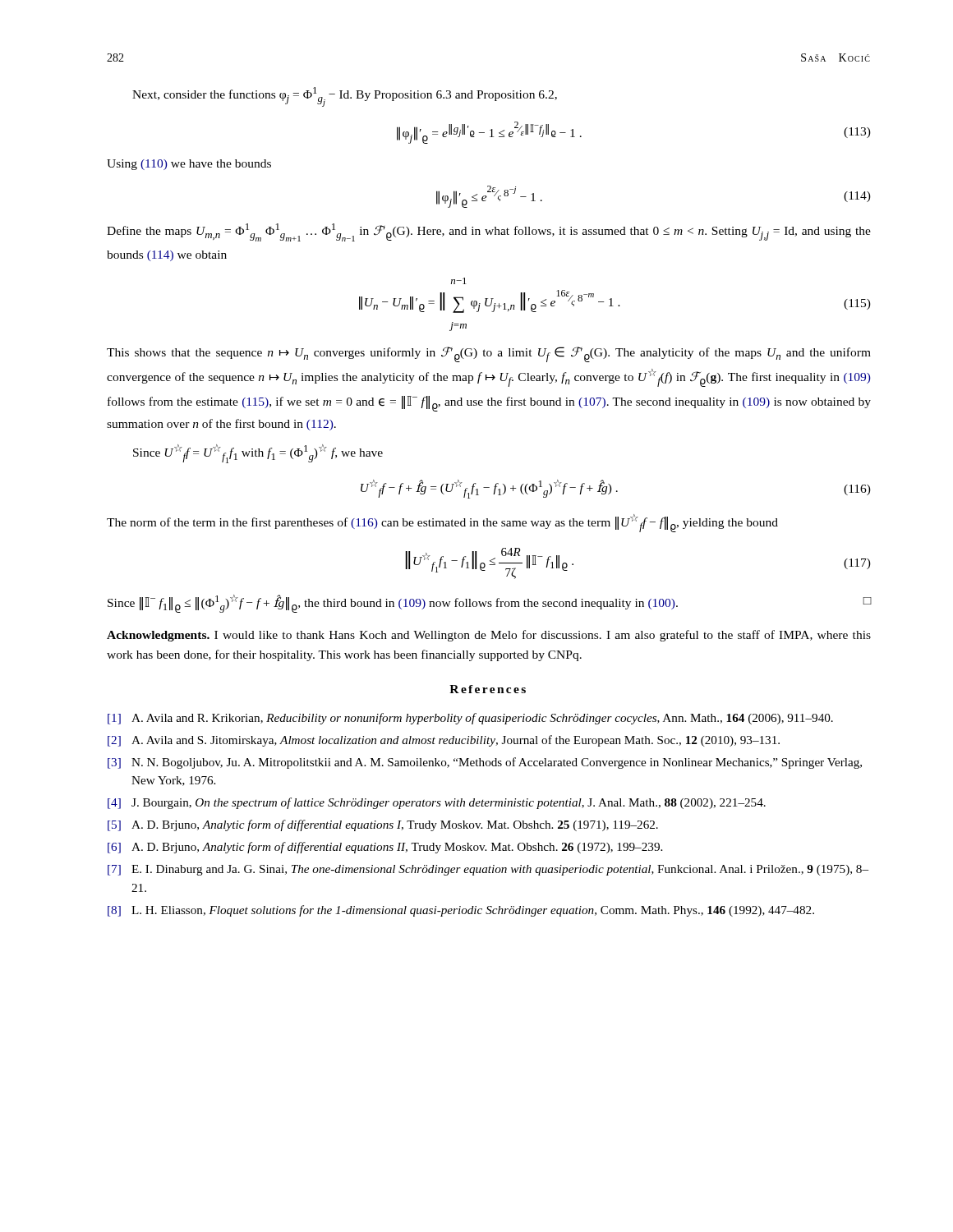Navigate to the passage starting "‖U☆f1f1 − f1‖ϱ ≤ 64R 7ζ ‖𝕀− f1‖ϱ"
This screenshot has width=953, height=1232.
point(489,563)
